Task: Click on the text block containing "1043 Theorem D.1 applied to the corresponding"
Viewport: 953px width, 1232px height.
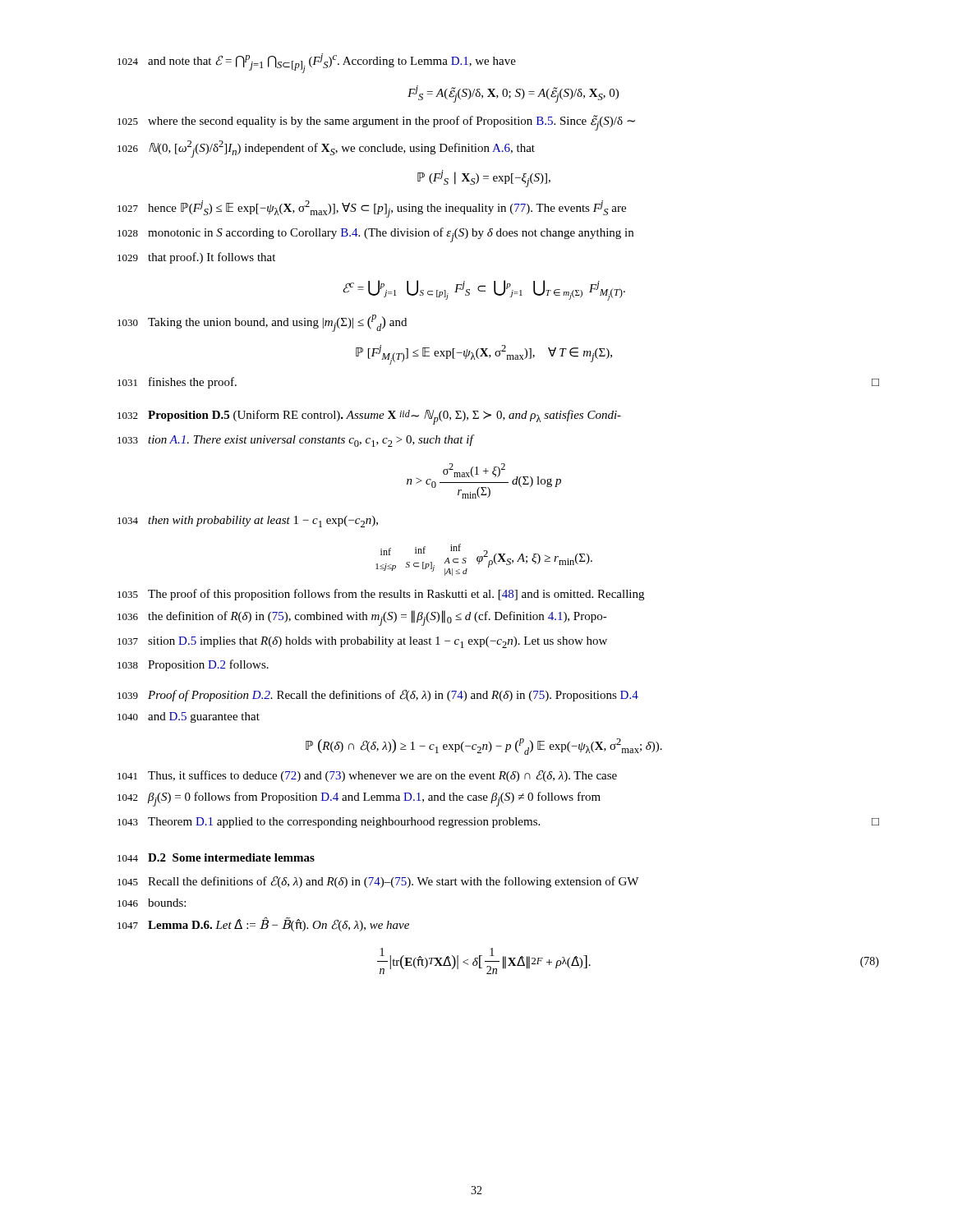Action: tap(484, 821)
